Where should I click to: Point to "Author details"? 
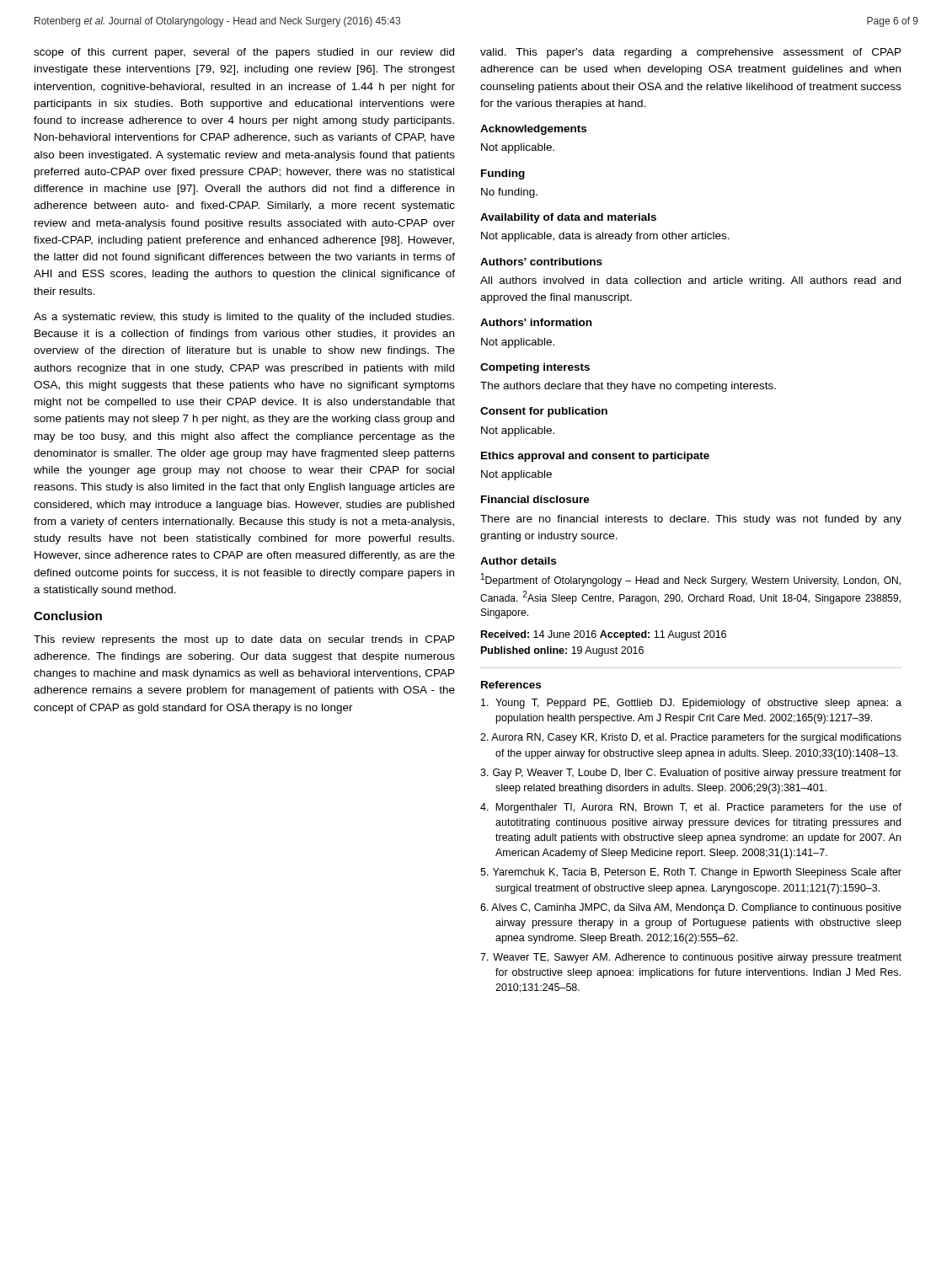click(x=518, y=561)
